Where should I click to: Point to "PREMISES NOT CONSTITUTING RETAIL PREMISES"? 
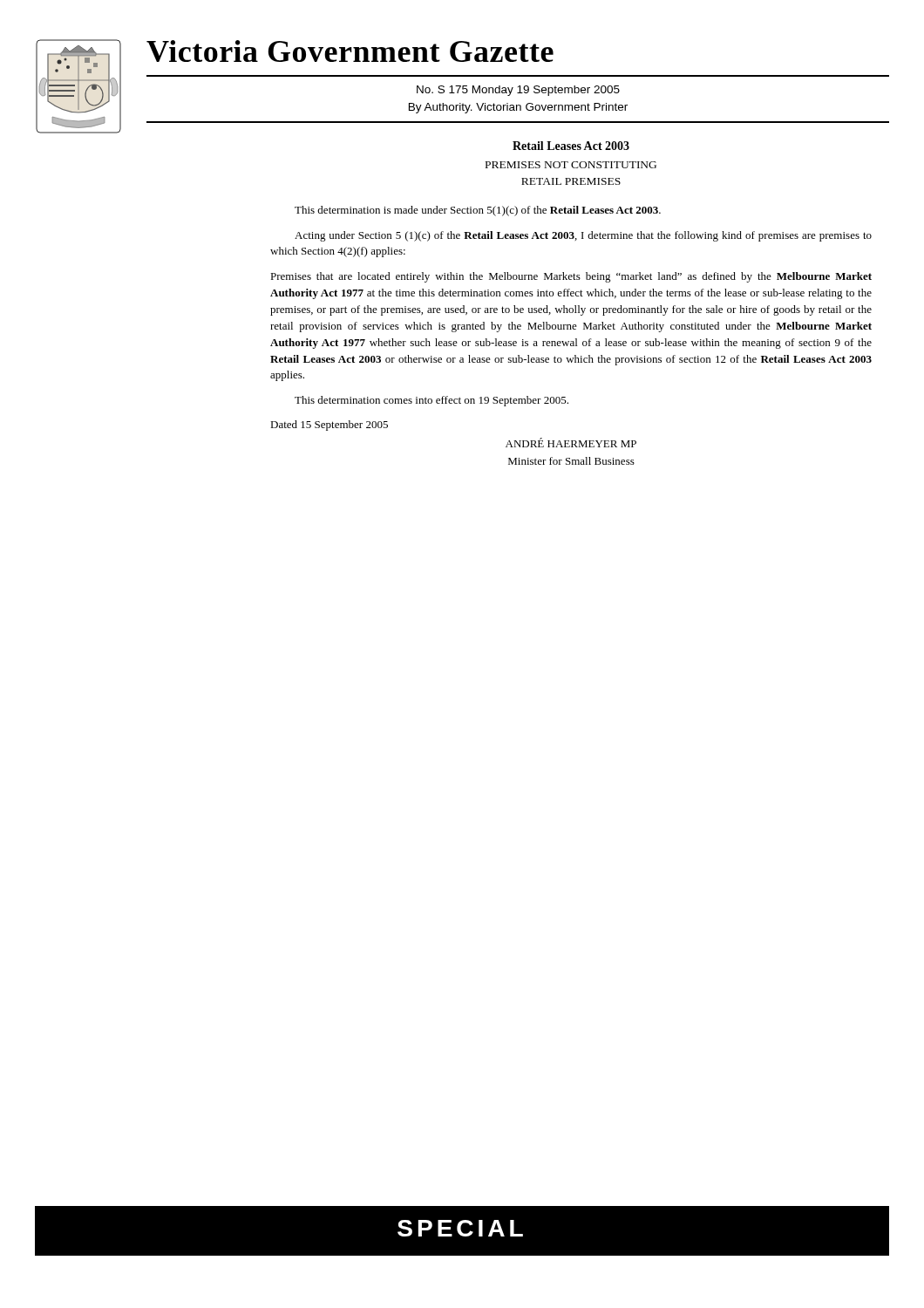571,173
